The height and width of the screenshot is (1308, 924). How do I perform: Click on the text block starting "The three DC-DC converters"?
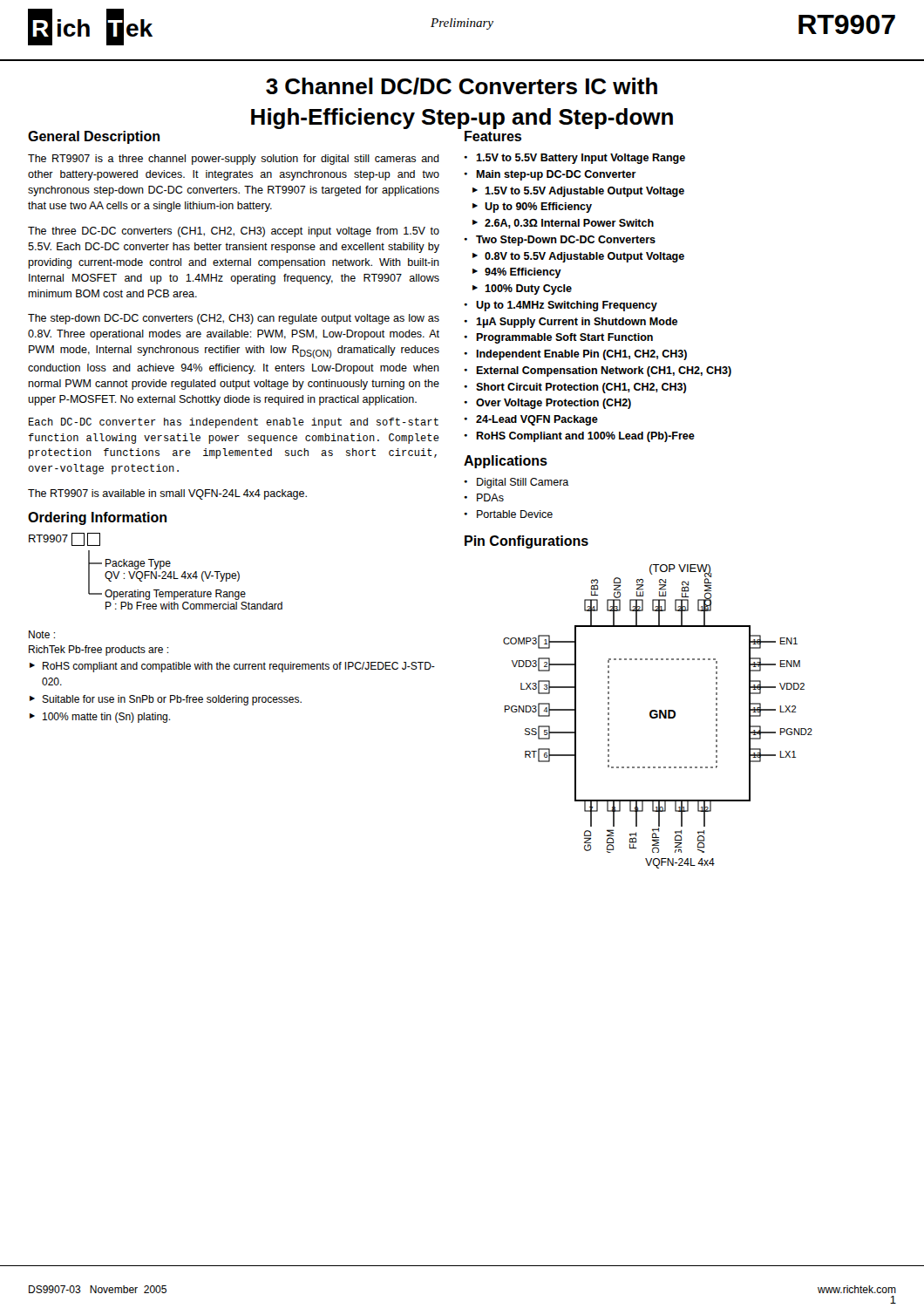point(234,262)
